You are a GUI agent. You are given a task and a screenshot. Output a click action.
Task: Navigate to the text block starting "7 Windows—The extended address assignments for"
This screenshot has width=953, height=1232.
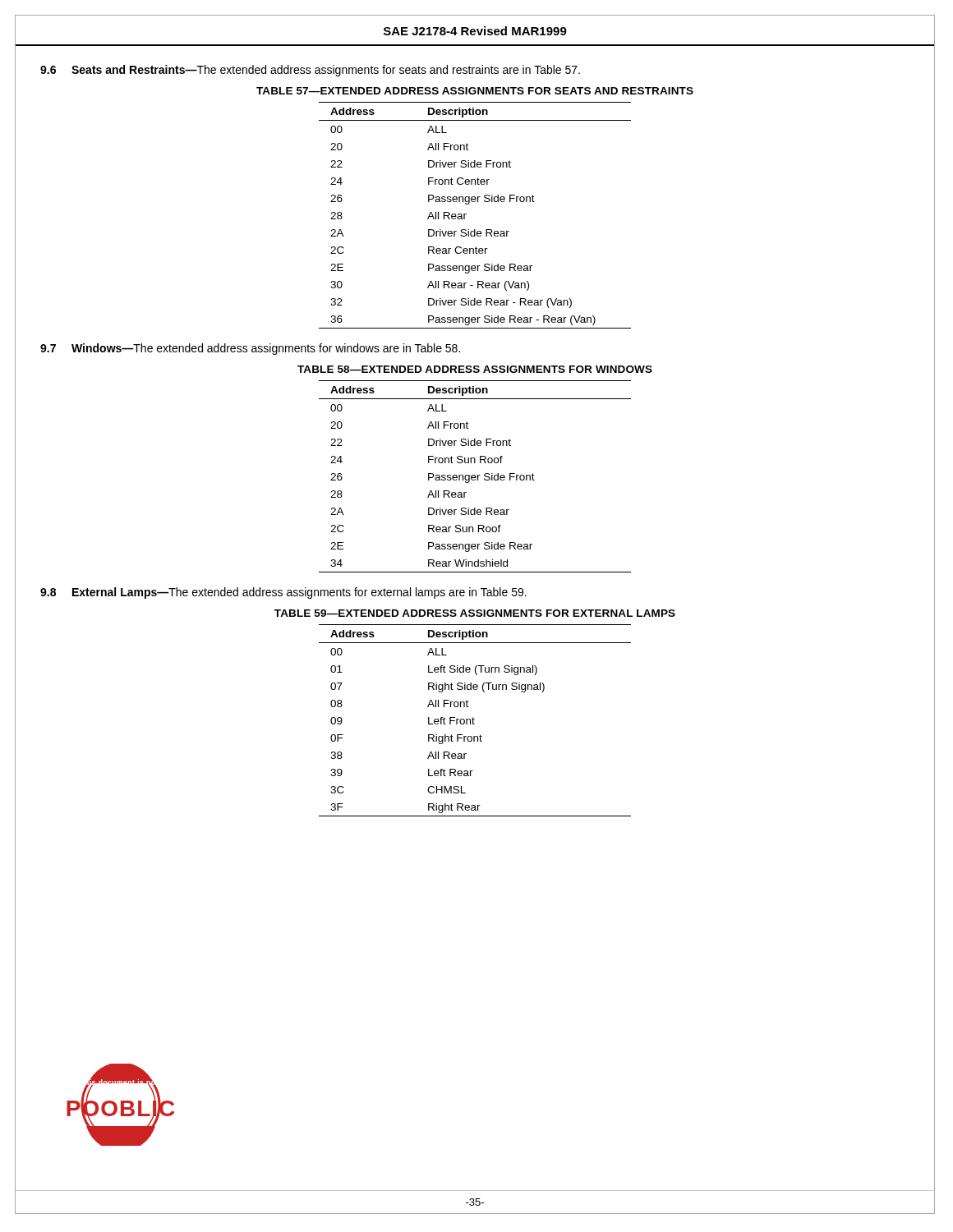[250, 349]
